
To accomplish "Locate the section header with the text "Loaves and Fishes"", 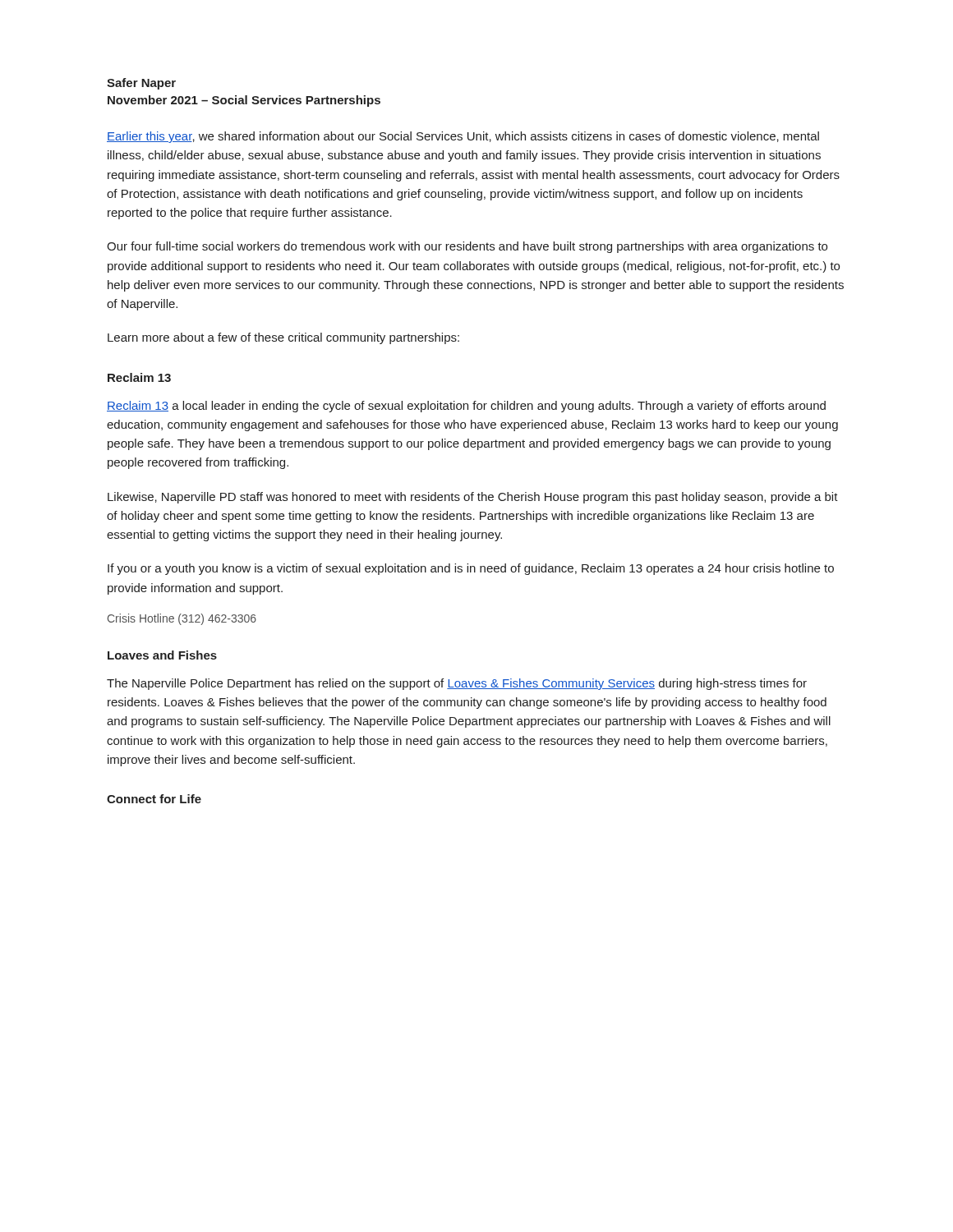I will pyautogui.click(x=162, y=655).
